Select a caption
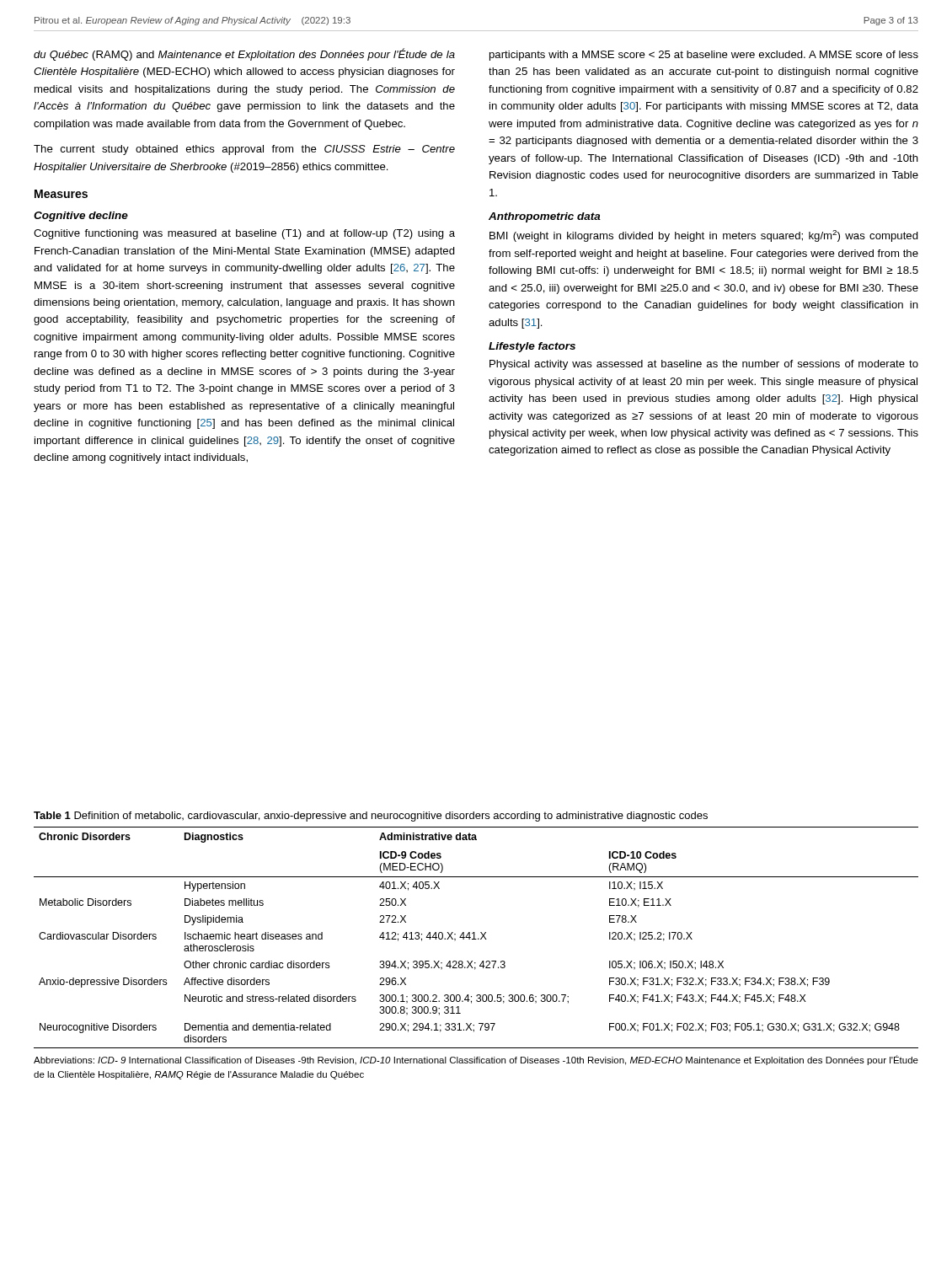This screenshot has width=952, height=1264. click(371, 815)
